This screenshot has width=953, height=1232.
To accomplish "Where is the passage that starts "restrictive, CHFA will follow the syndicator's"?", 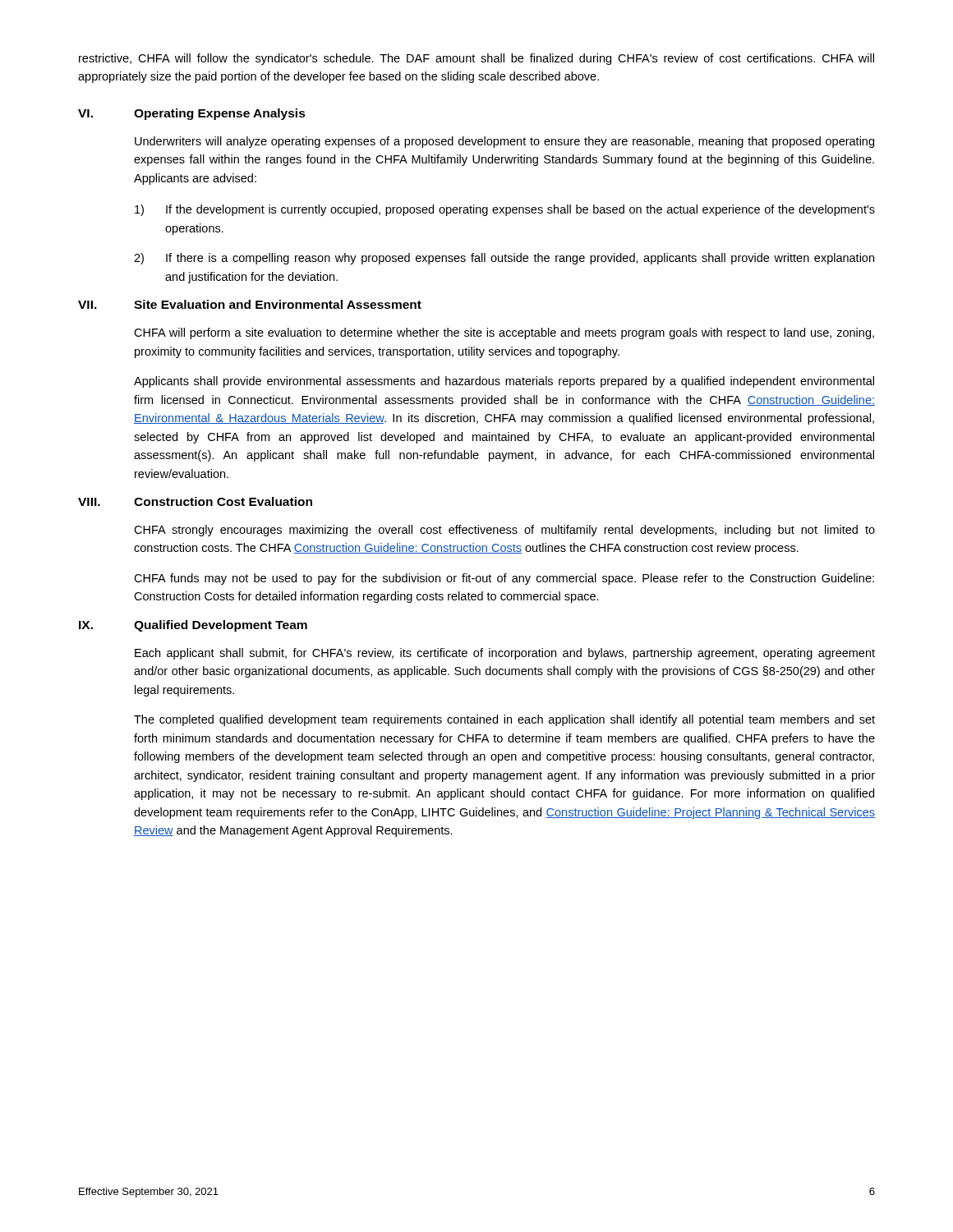I will (x=476, y=68).
